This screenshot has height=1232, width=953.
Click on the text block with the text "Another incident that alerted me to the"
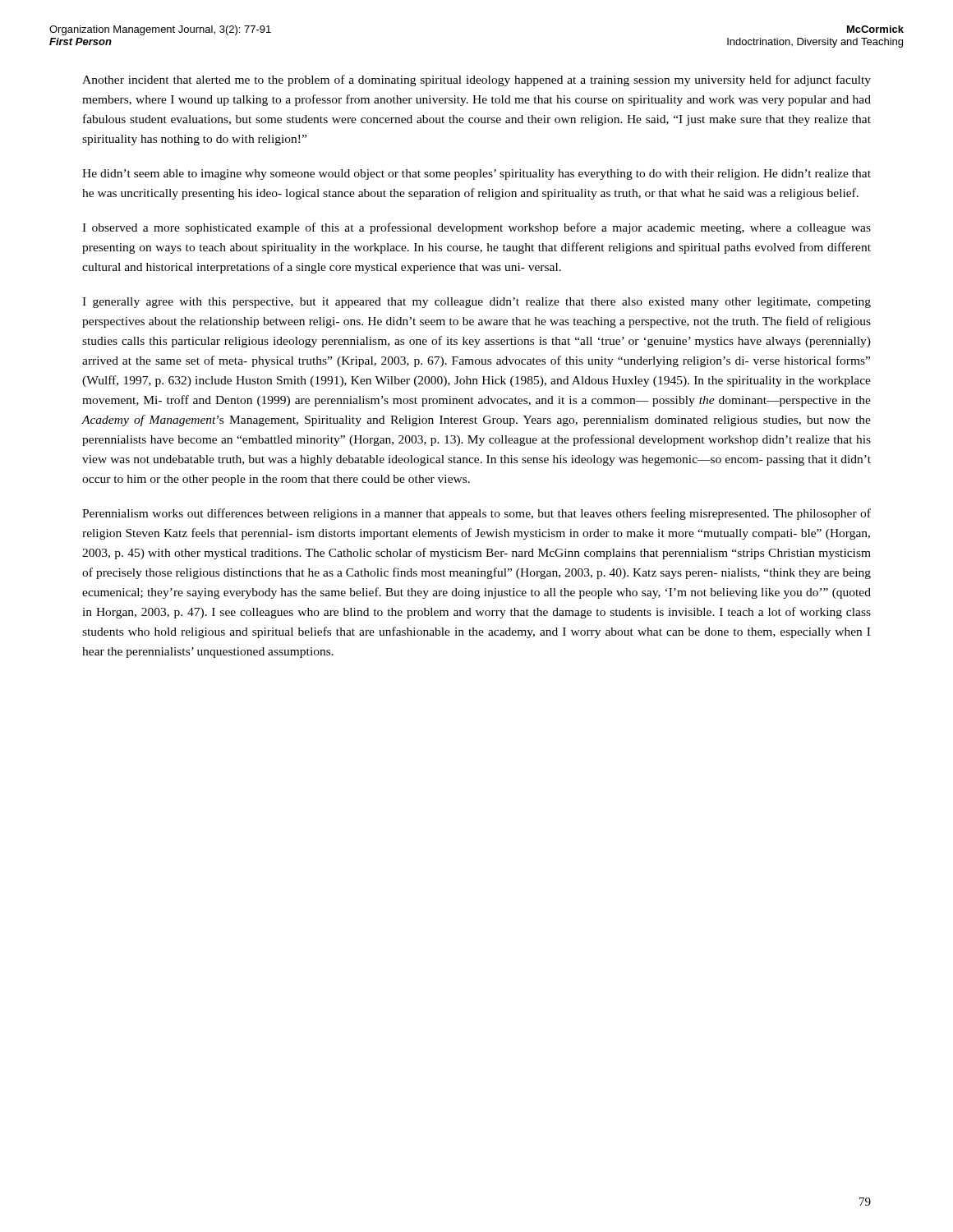coord(476,109)
